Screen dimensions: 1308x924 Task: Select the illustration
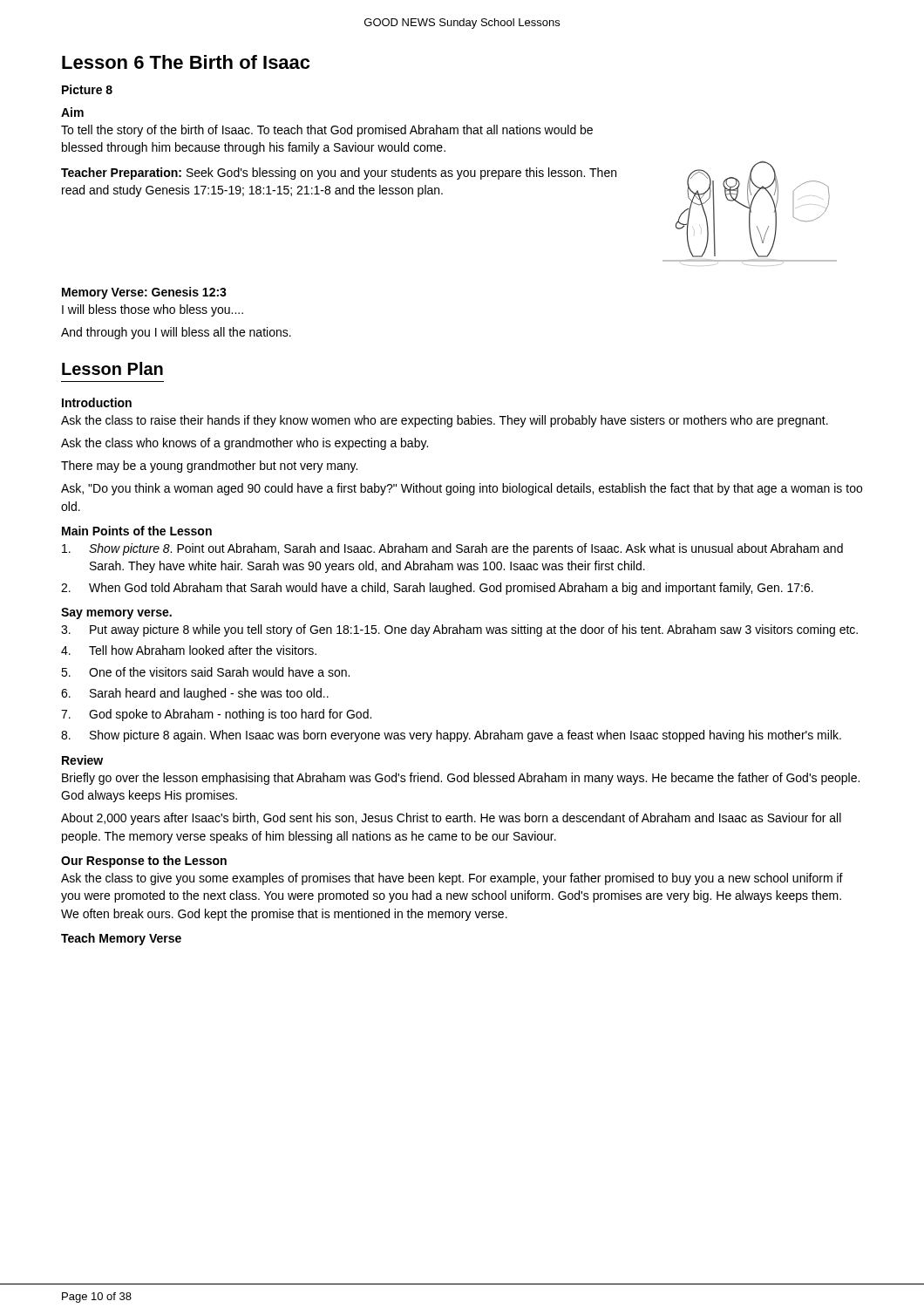pos(750,199)
